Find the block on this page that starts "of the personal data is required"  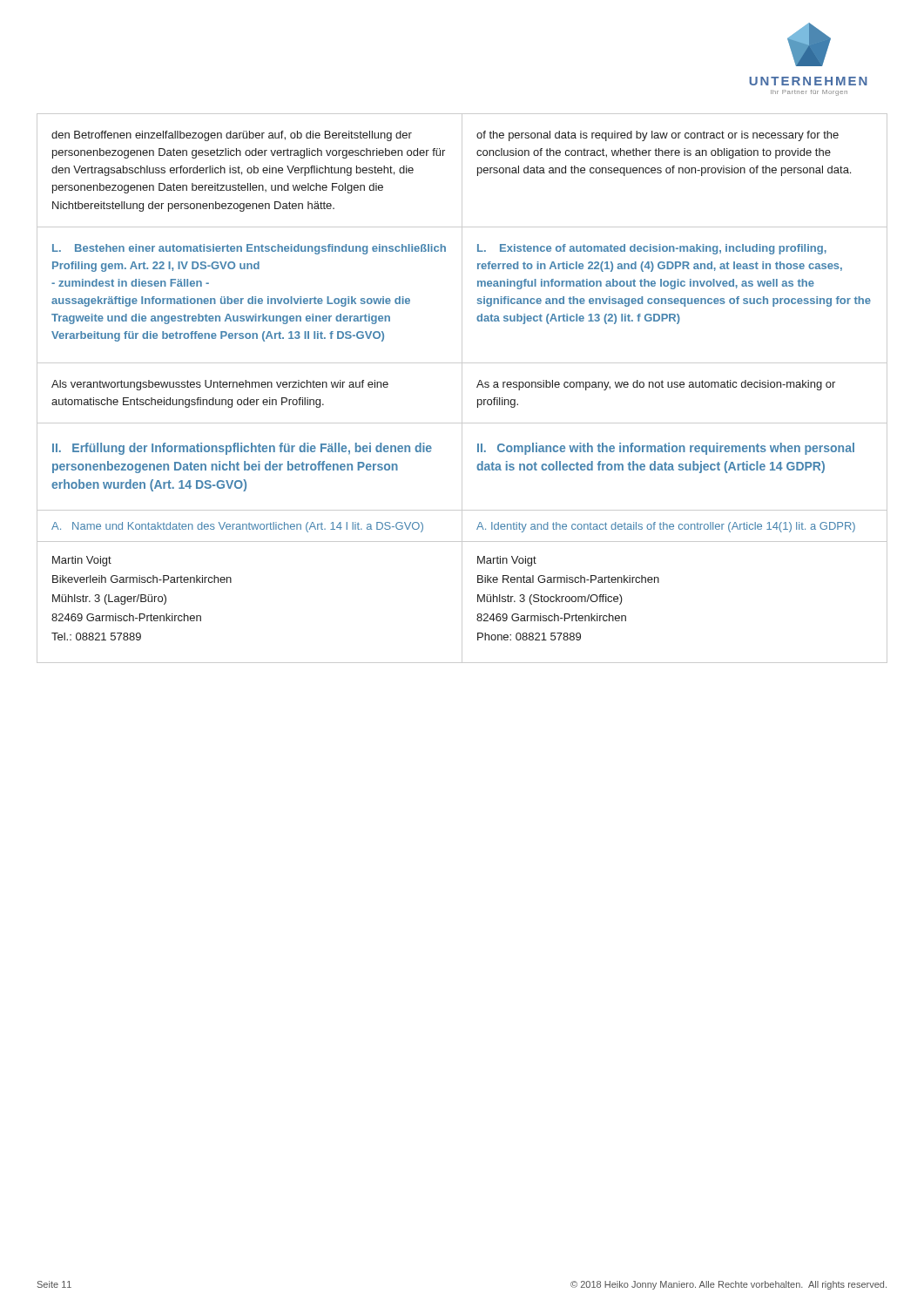coord(664,152)
